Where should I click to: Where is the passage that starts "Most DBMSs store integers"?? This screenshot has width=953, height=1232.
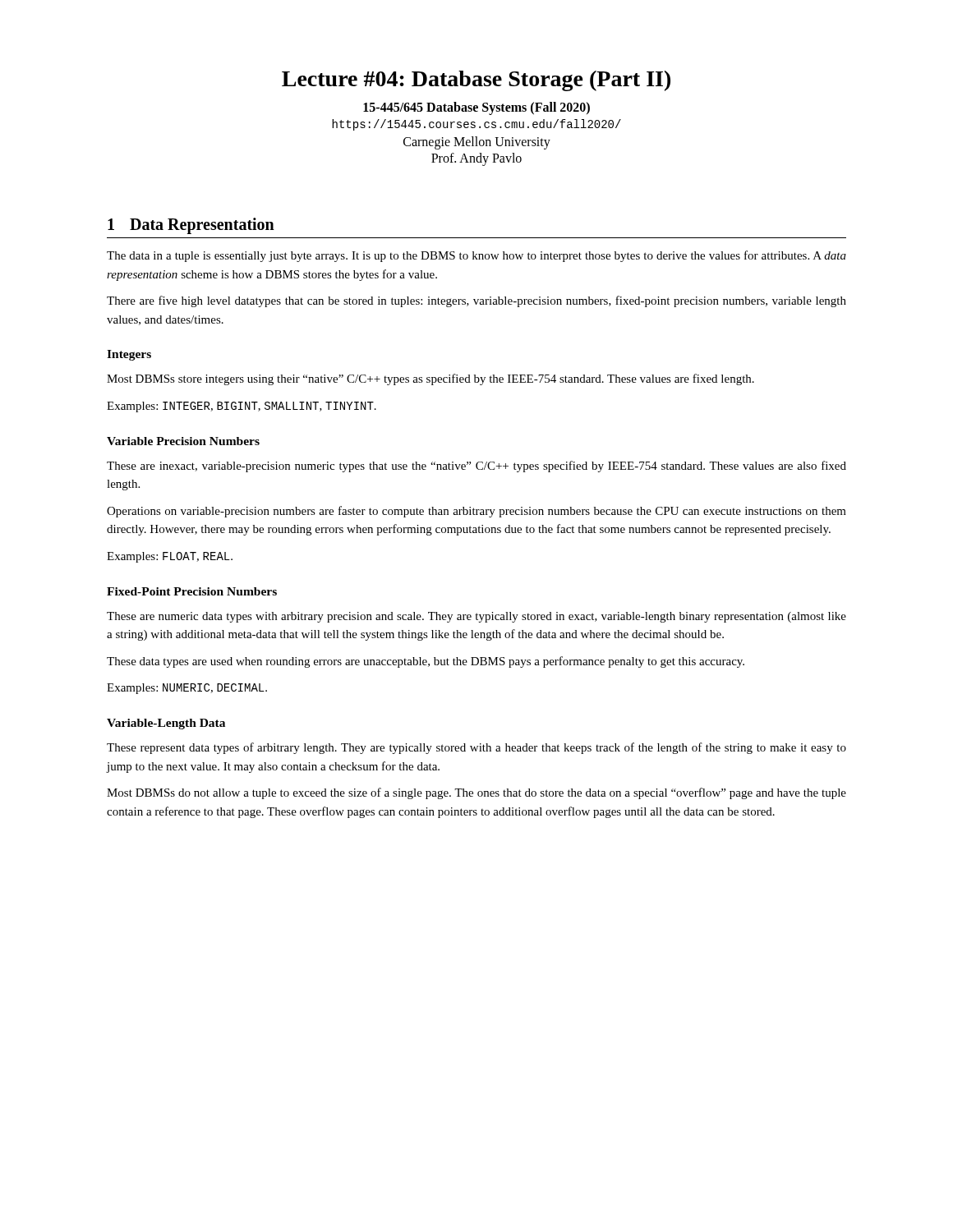(431, 379)
